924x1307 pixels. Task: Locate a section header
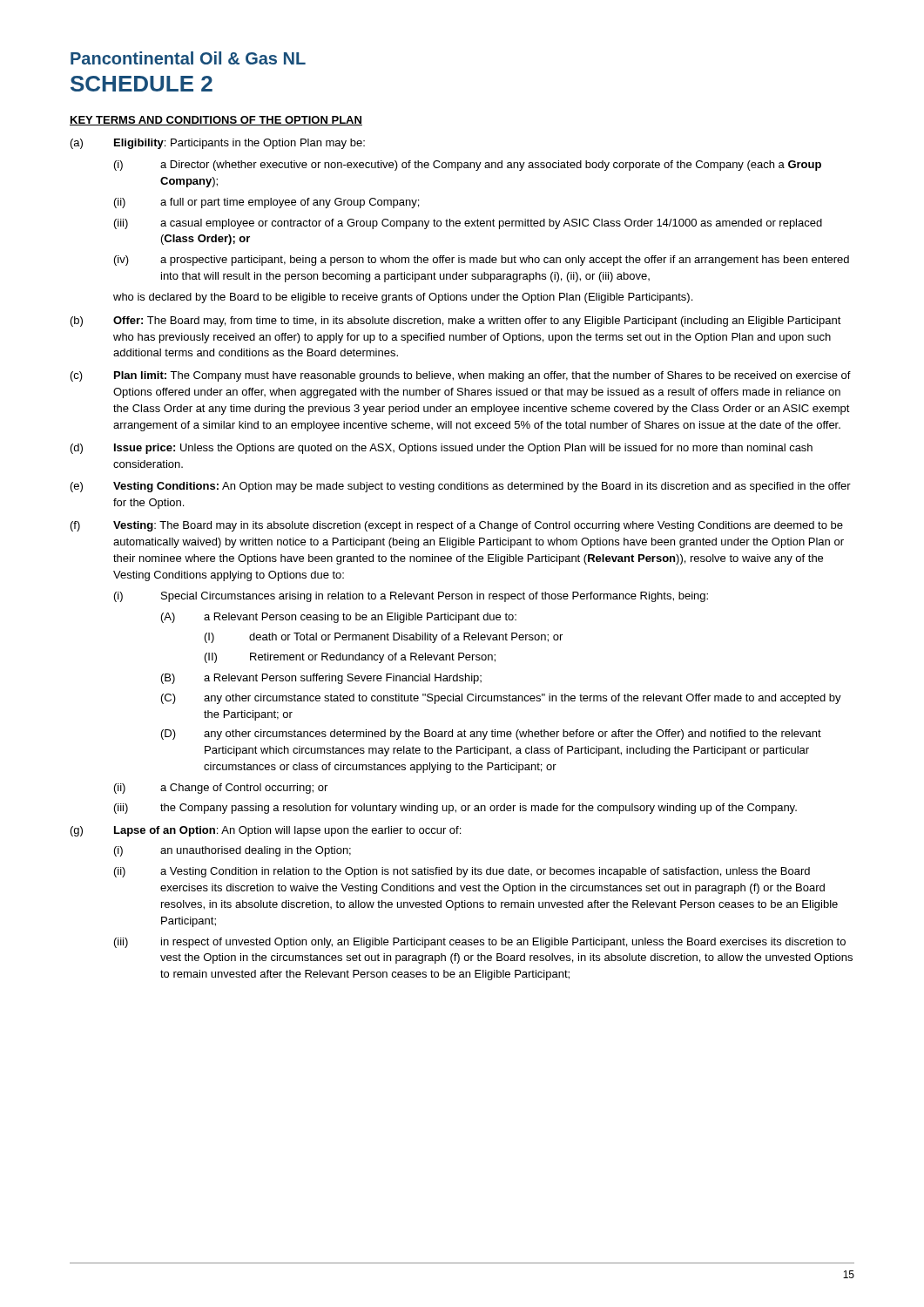click(216, 120)
